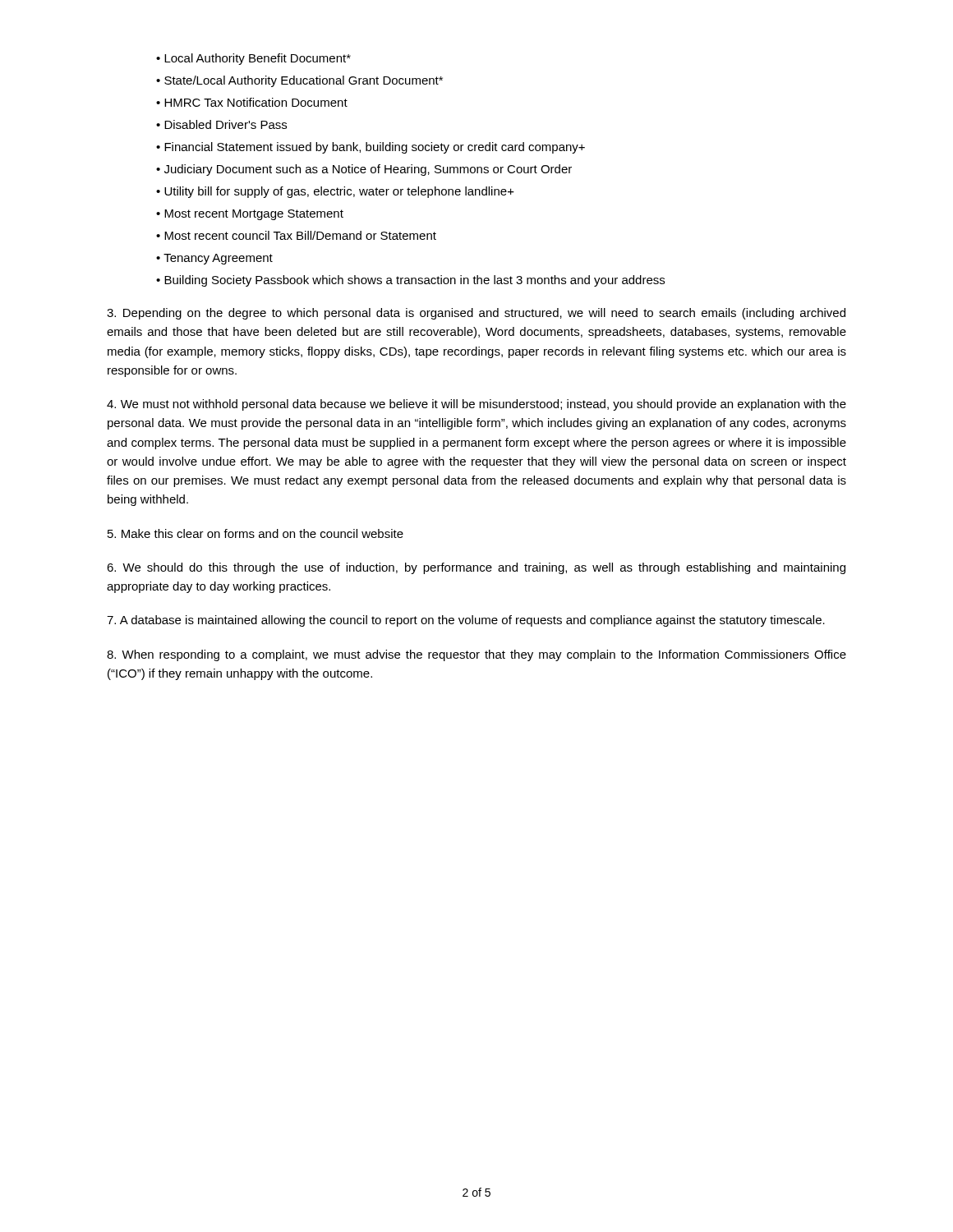953x1232 pixels.
Task: Point to the region starting "A database is maintained allowing the council"
Action: click(x=466, y=620)
